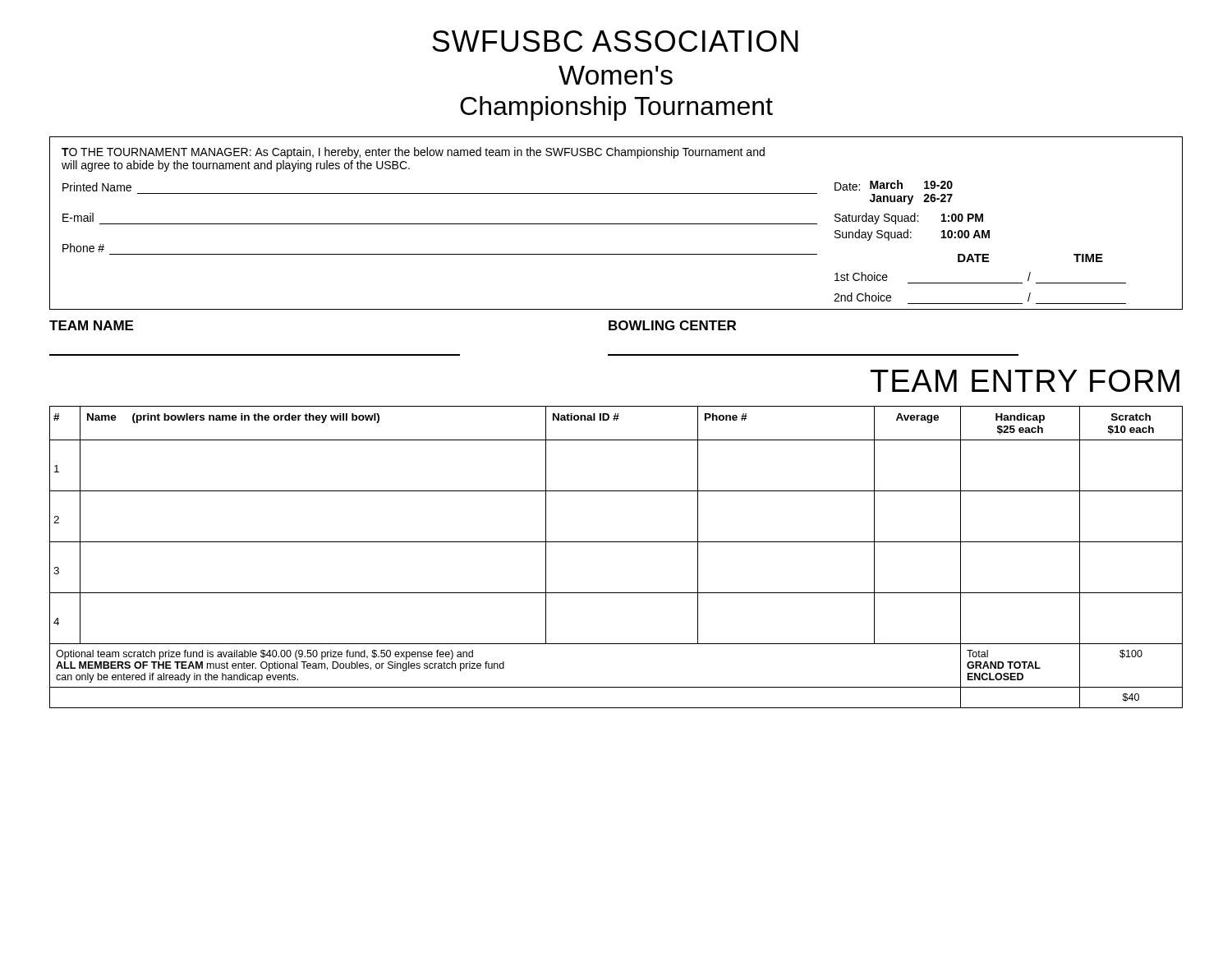1232x953 pixels.
Task: Point to the region starting "TEAM ENTRY FORM"
Action: point(1026,381)
